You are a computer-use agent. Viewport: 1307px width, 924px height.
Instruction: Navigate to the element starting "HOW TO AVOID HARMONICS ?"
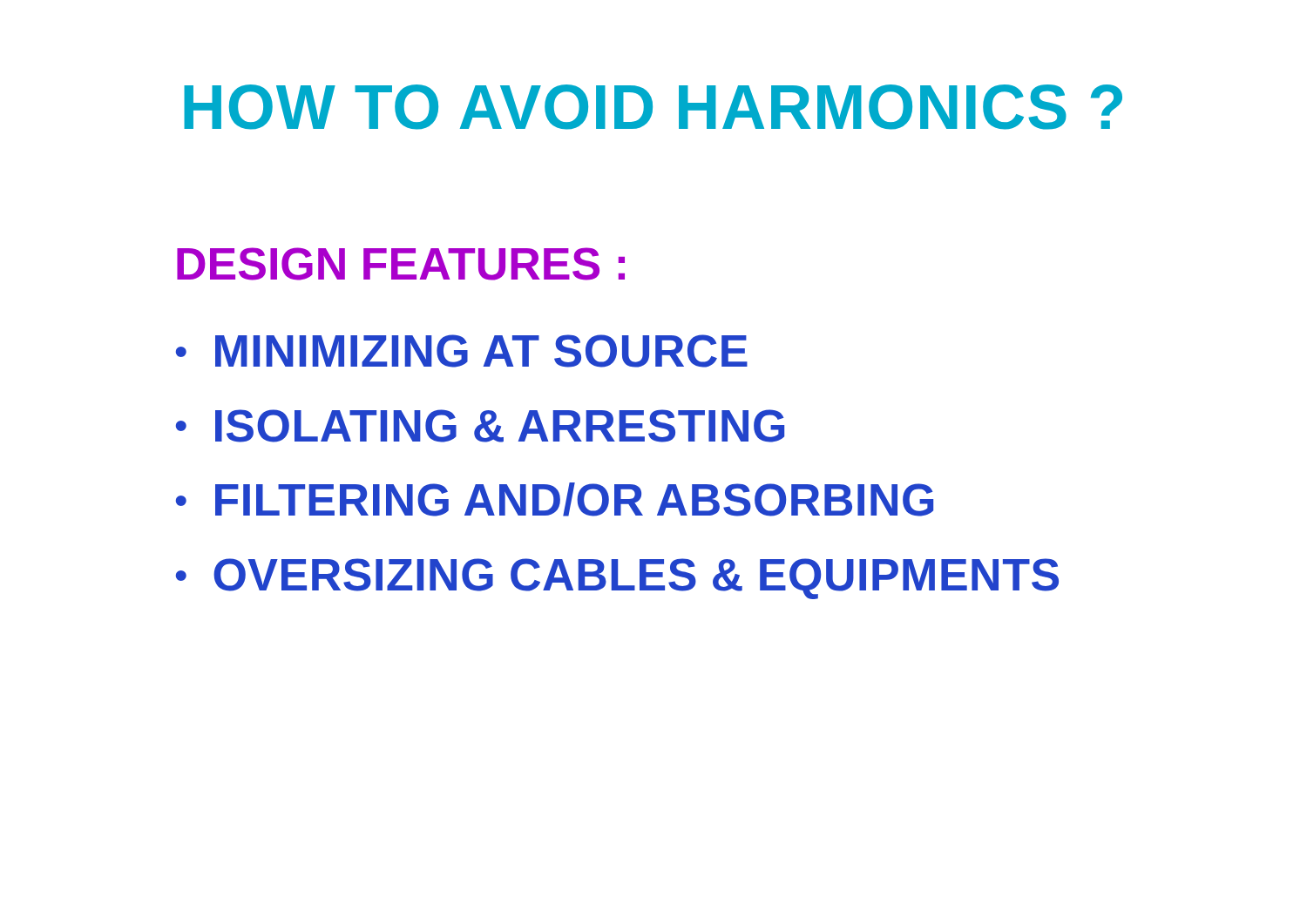point(654,107)
